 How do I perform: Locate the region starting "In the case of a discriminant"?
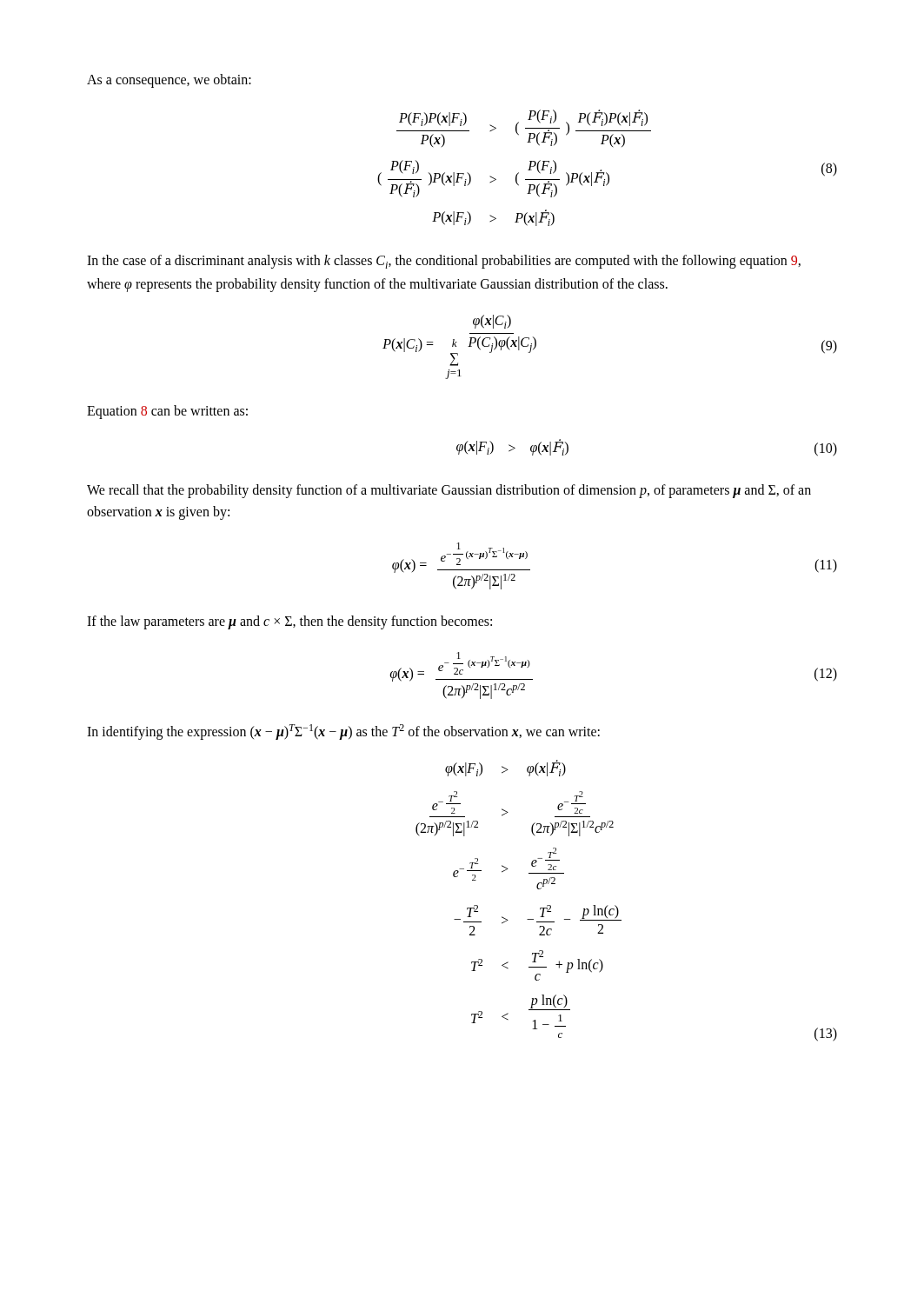pos(444,272)
